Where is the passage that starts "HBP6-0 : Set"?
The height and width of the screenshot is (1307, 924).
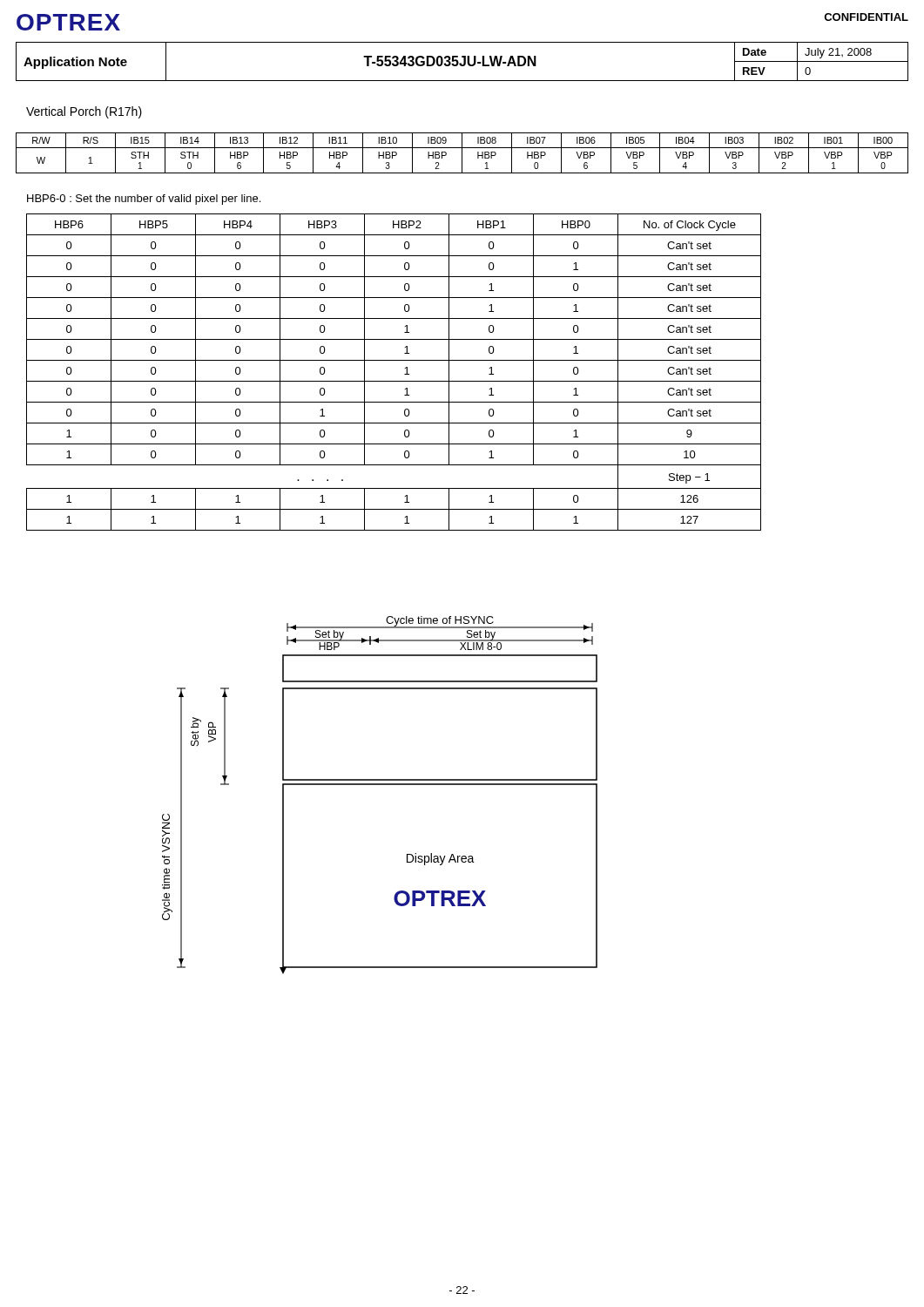(x=144, y=198)
